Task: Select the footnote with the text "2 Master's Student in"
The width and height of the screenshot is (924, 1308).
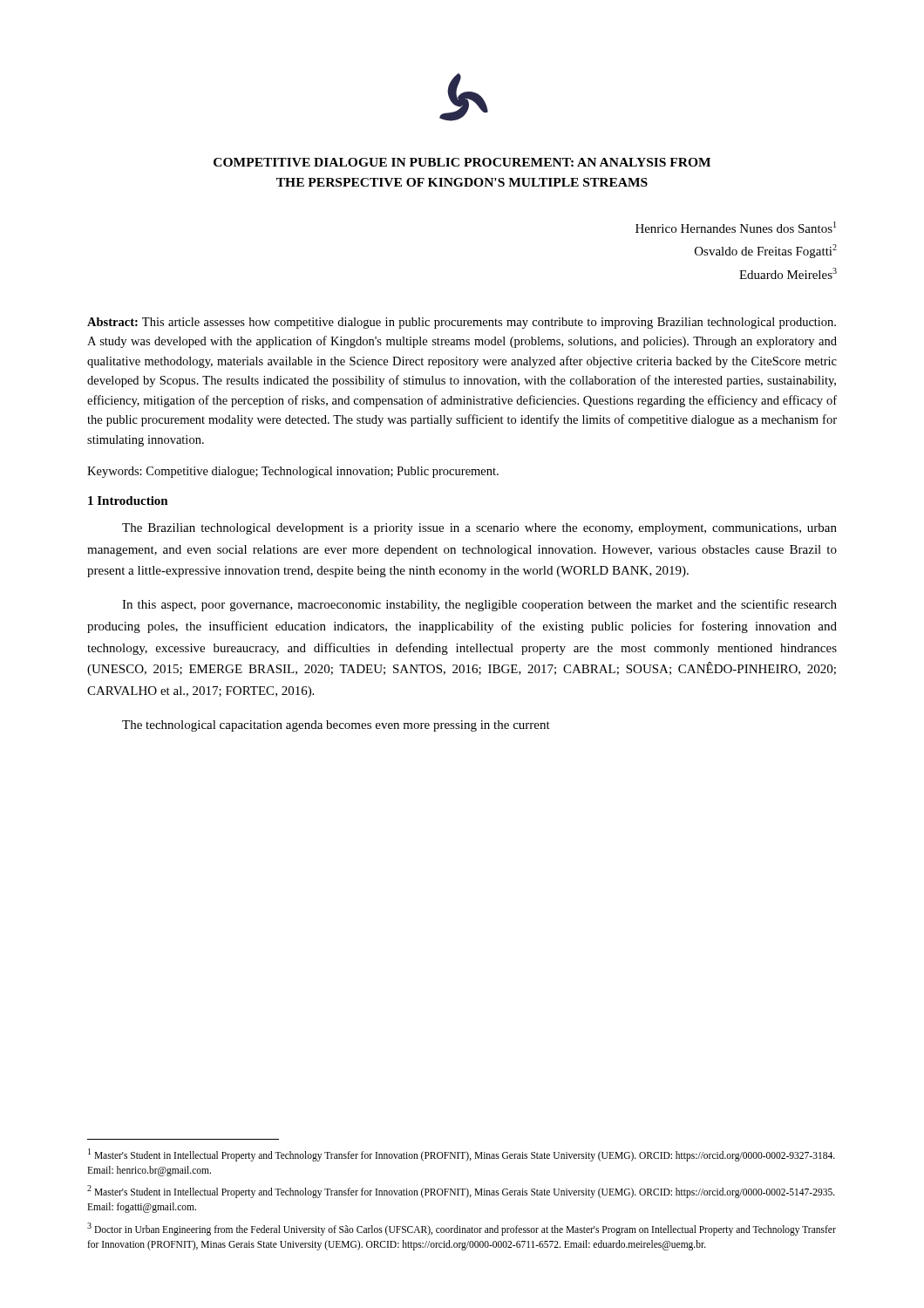Action: (461, 1198)
